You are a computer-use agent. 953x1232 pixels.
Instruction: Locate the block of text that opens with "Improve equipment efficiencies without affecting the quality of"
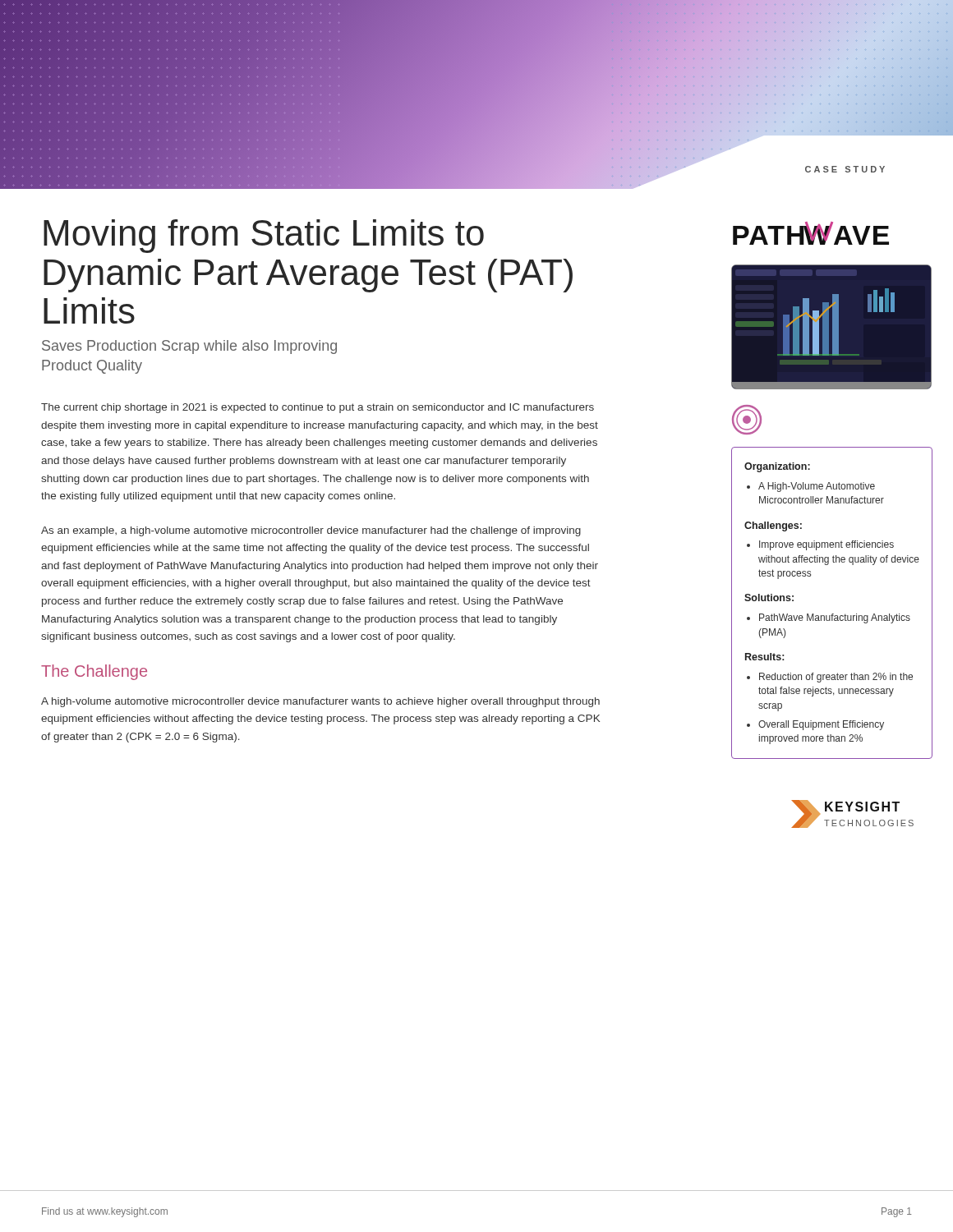tap(839, 559)
